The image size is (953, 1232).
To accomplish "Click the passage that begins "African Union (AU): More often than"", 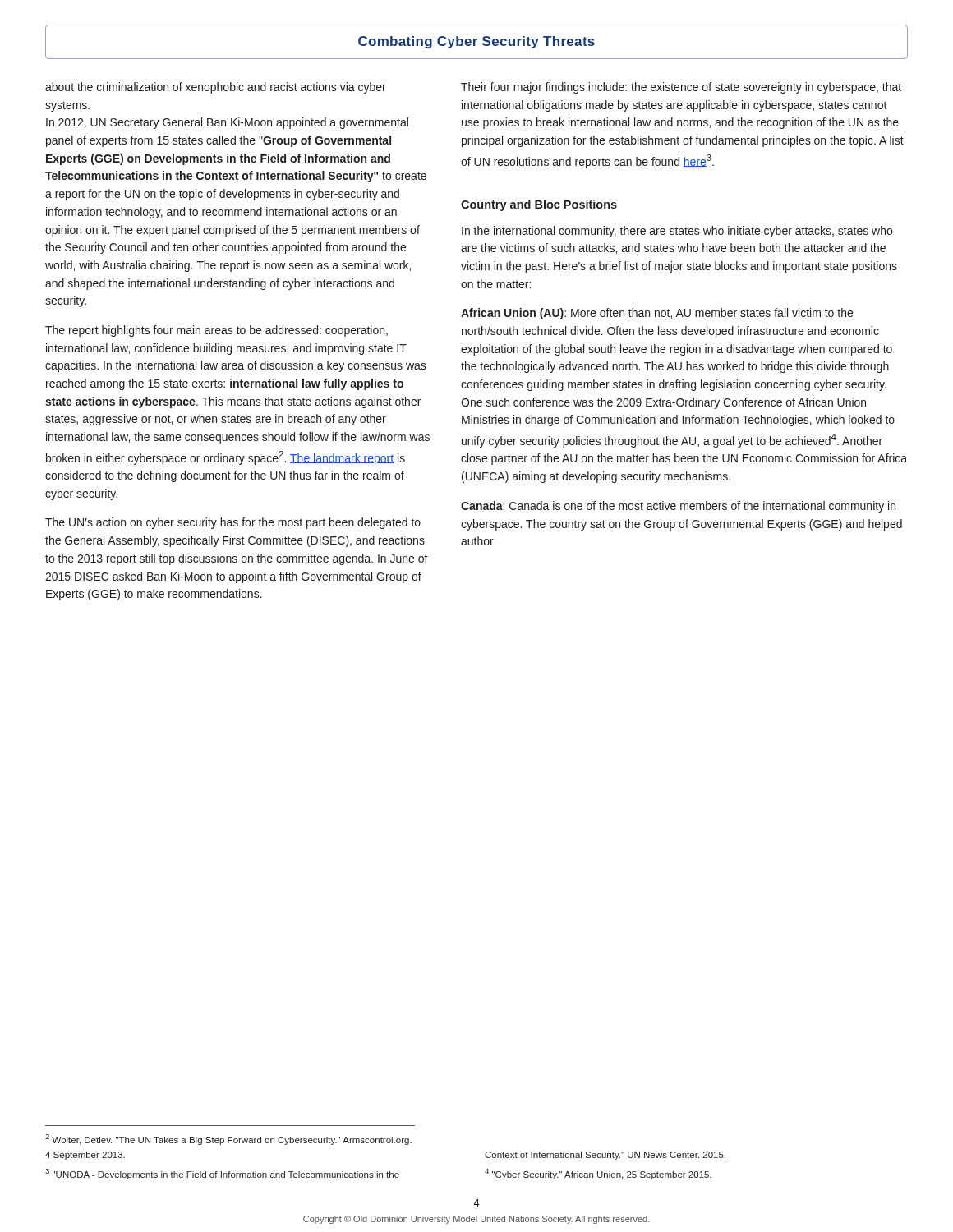I will click(x=684, y=396).
